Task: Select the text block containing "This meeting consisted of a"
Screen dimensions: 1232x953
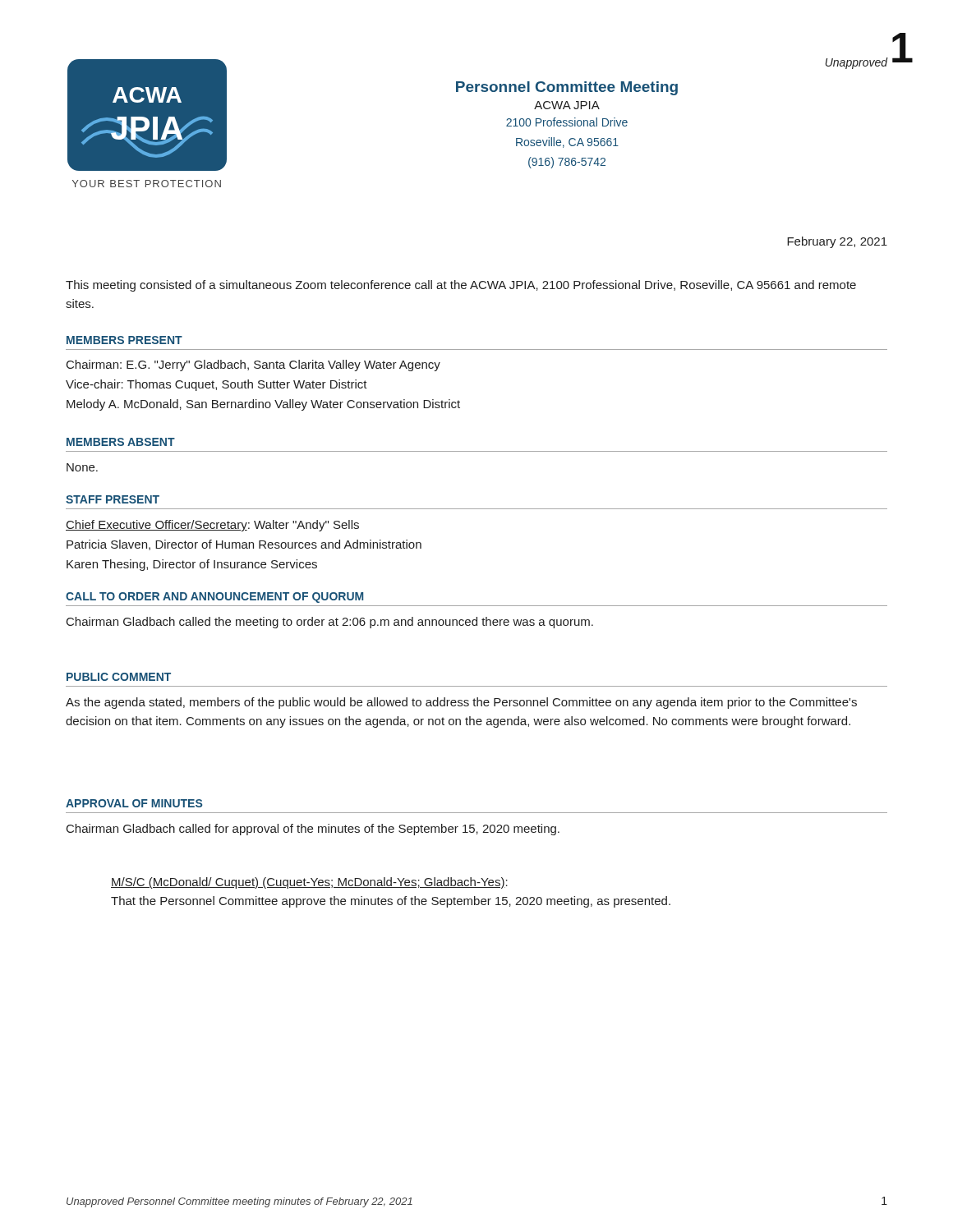Action: pyautogui.click(x=461, y=294)
